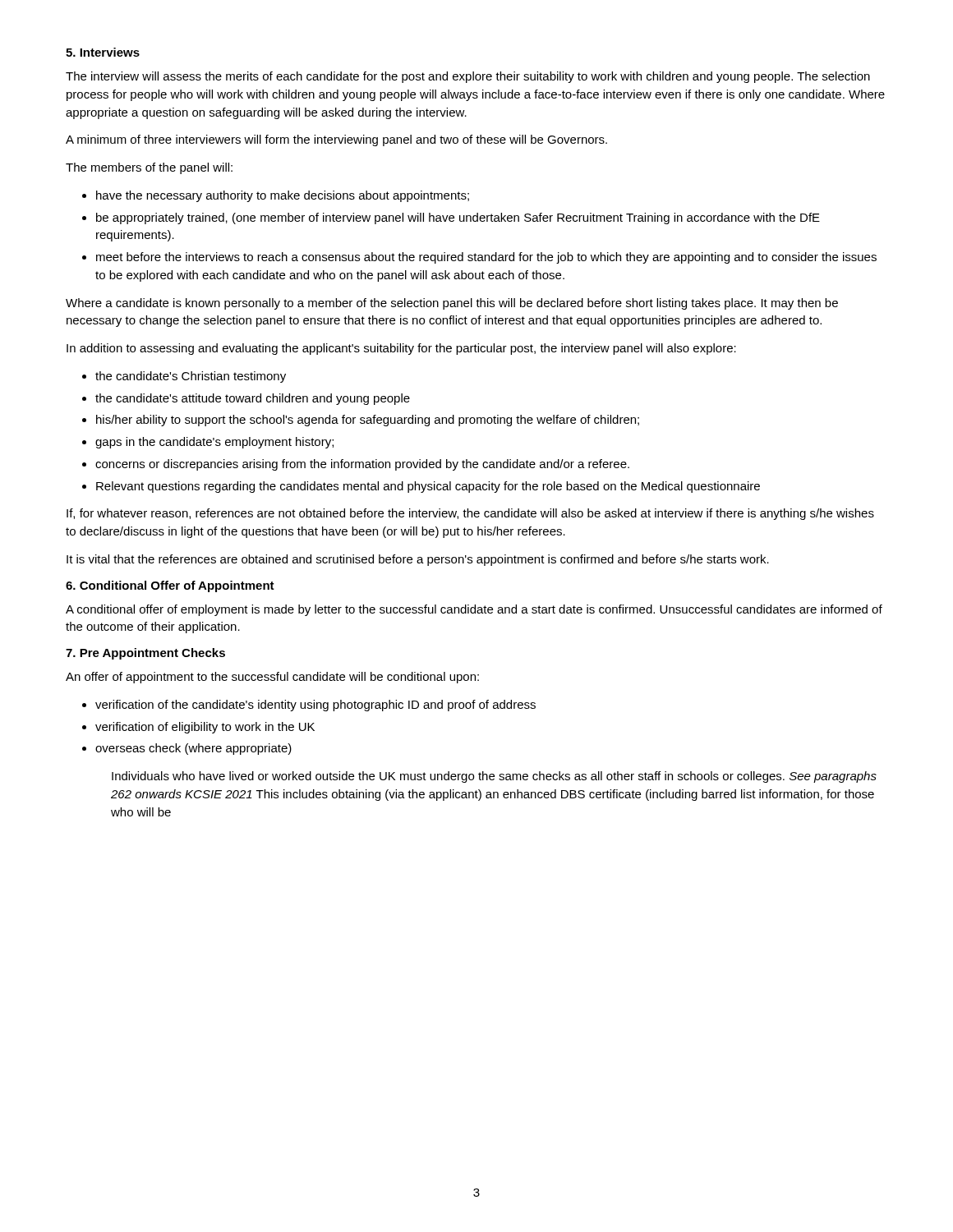The height and width of the screenshot is (1232, 953).
Task: Locate the text starting "Relevant questions regarding the candidates mental and physical"
Action: pos(428,485)
